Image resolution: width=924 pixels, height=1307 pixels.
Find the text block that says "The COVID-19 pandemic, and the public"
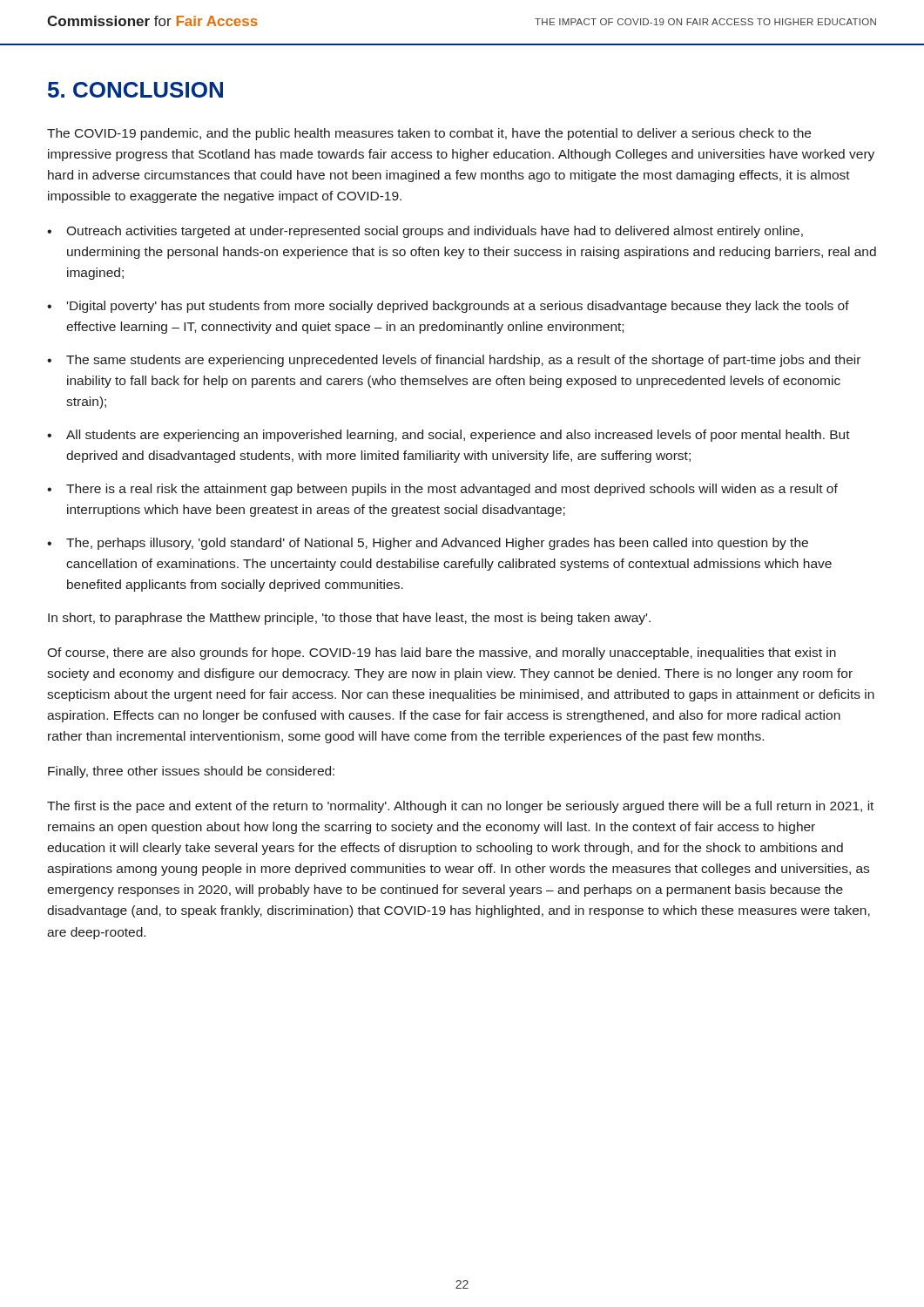pyautogui.click(x=461, y=164)
